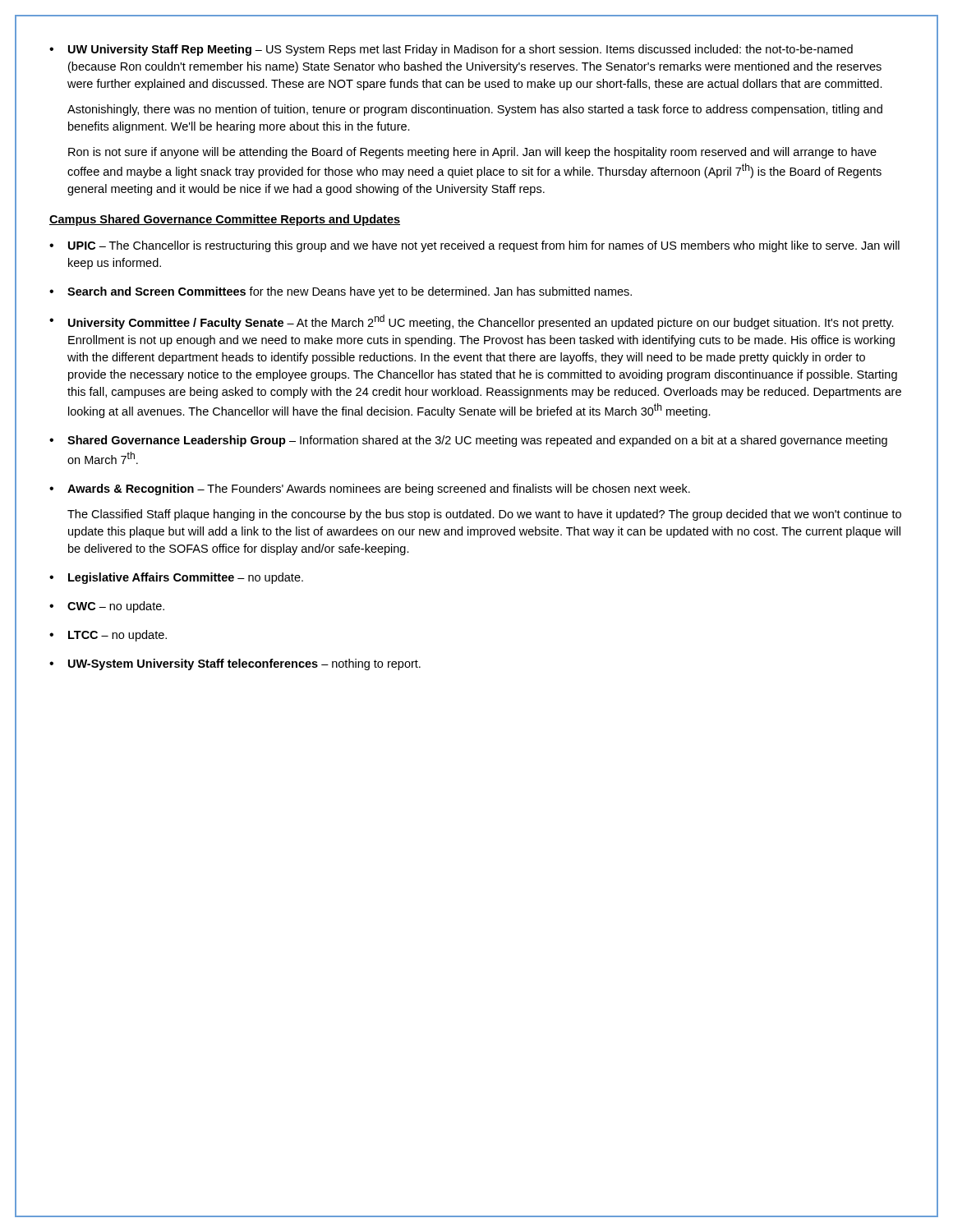Navigate to the element starting "• CWC – no update."
The width and height of the screenshot is (953, 1232).
point(107,607)
